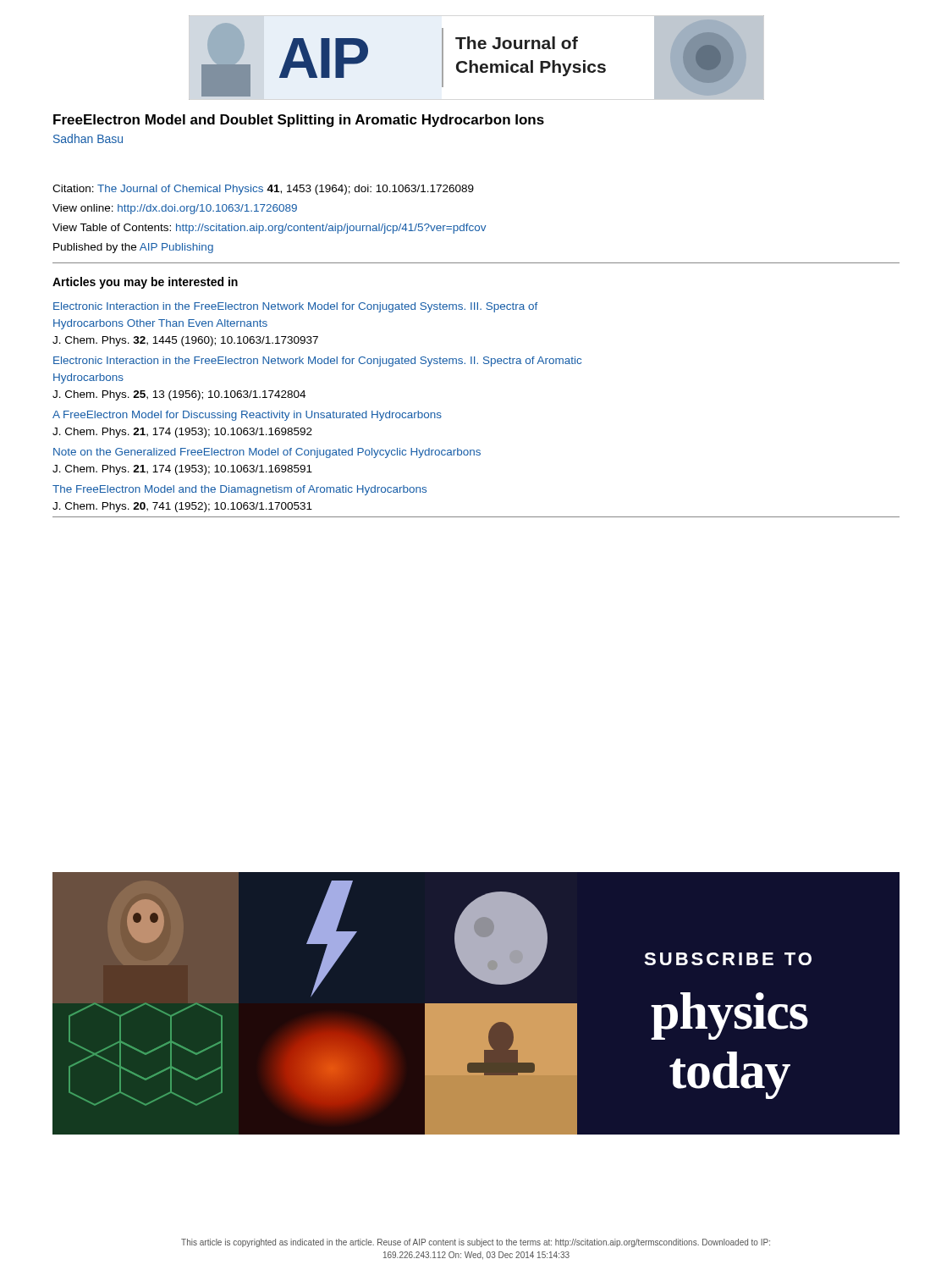
Task: Point to the block beginning "The FreeElectron Model and the Diamagnetism of Aromatic"
Action: (x=239, y=490)
